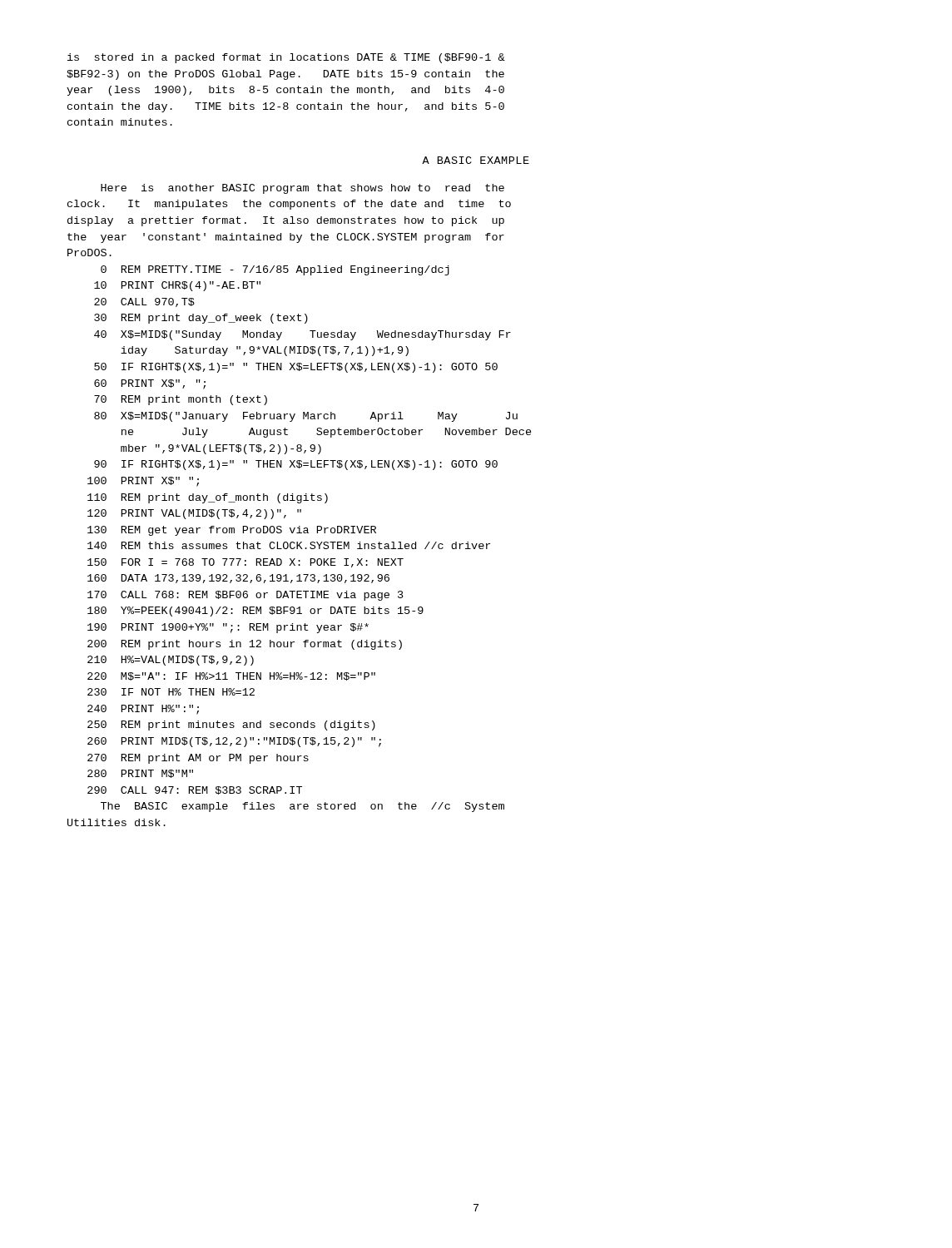
Task: Click on the section header that says "A BASIC EXAMPLE"
Action: coord(476,161)
